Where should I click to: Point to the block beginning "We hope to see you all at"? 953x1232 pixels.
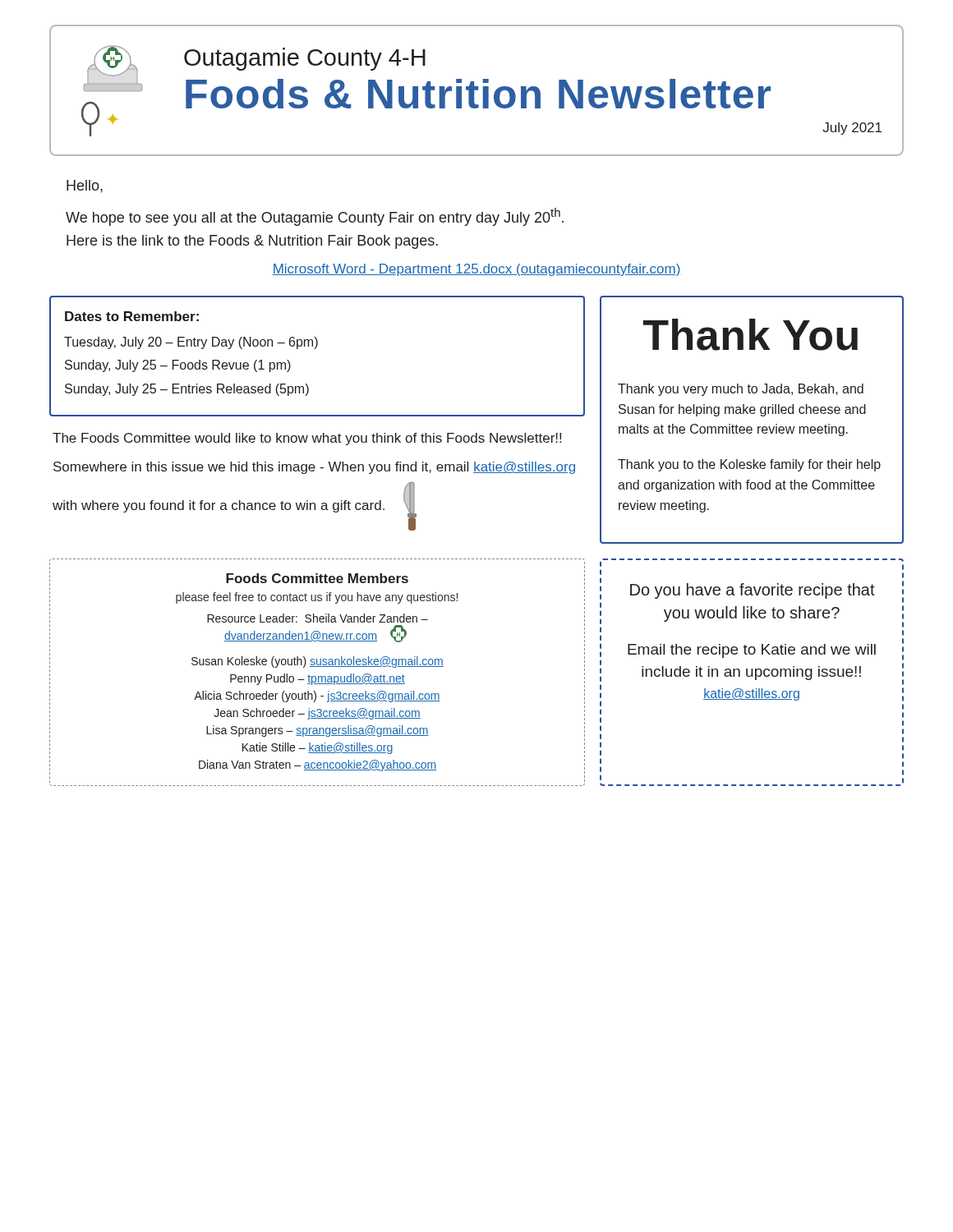(x=315, y=227)
